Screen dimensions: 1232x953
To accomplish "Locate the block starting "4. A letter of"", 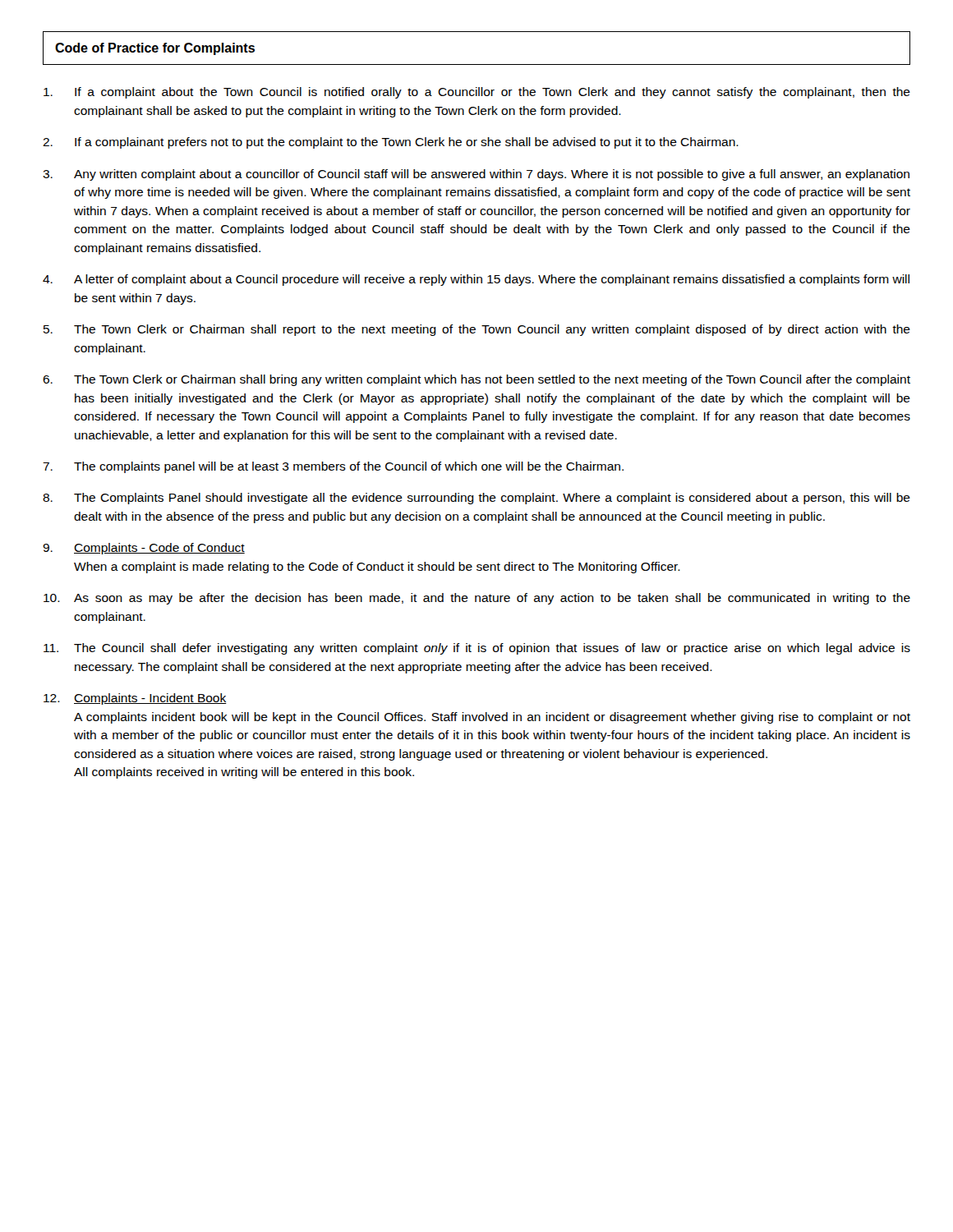I will point(476,289).
